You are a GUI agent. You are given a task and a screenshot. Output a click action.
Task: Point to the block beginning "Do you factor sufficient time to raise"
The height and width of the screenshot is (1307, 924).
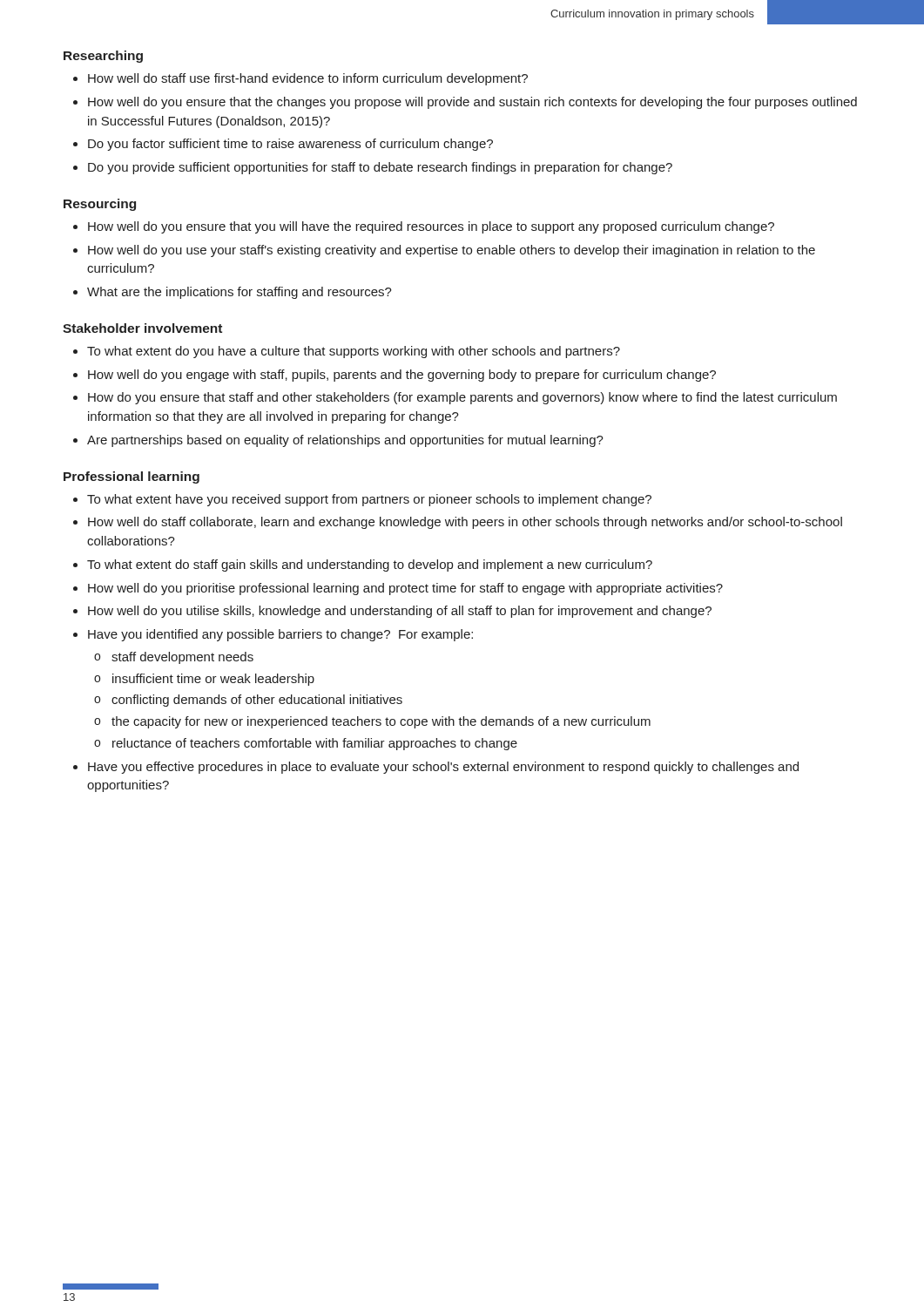pyautogui.click(x=474, y=144)
